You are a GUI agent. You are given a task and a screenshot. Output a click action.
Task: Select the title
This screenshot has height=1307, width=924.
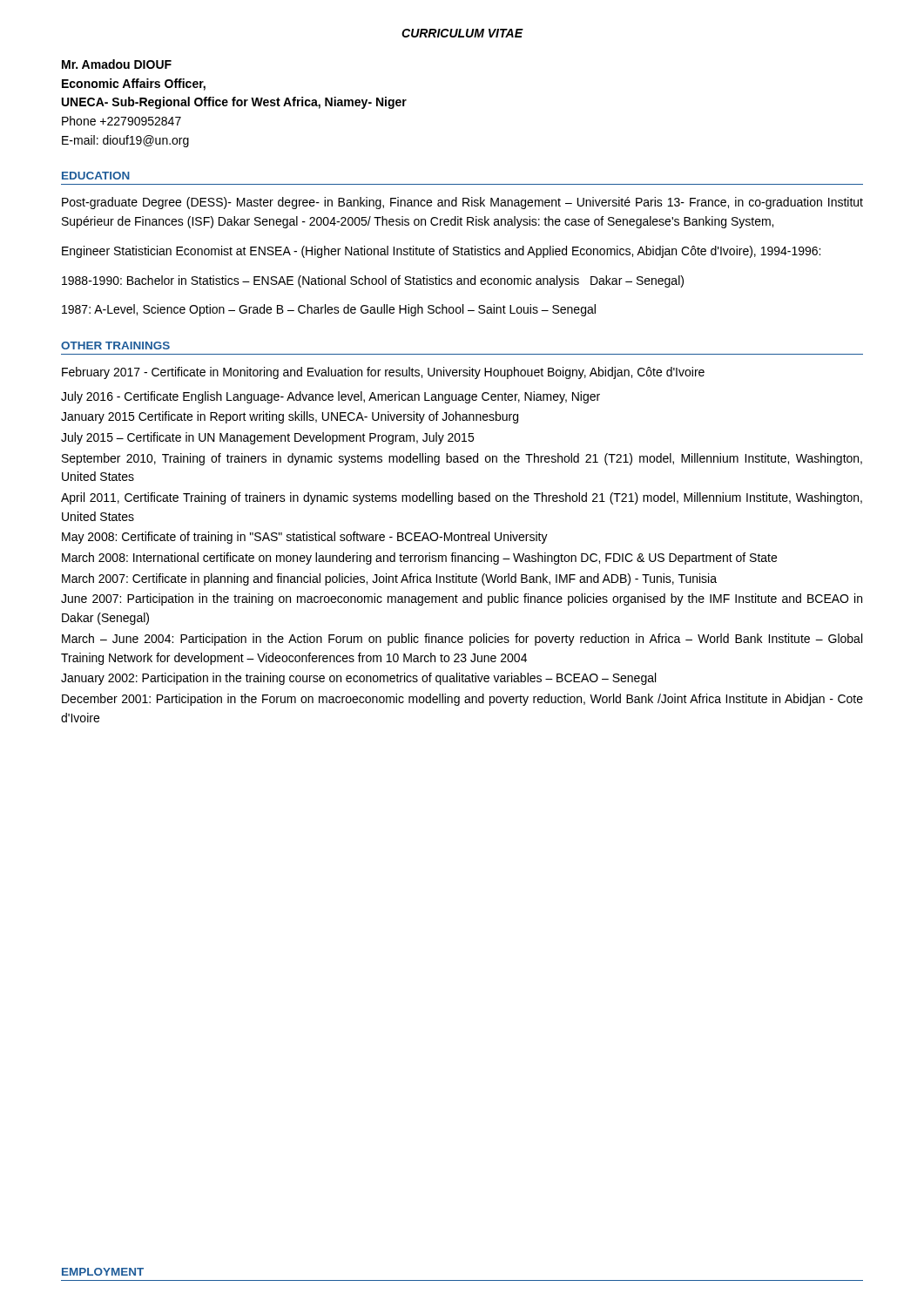(x=234, y=102)
